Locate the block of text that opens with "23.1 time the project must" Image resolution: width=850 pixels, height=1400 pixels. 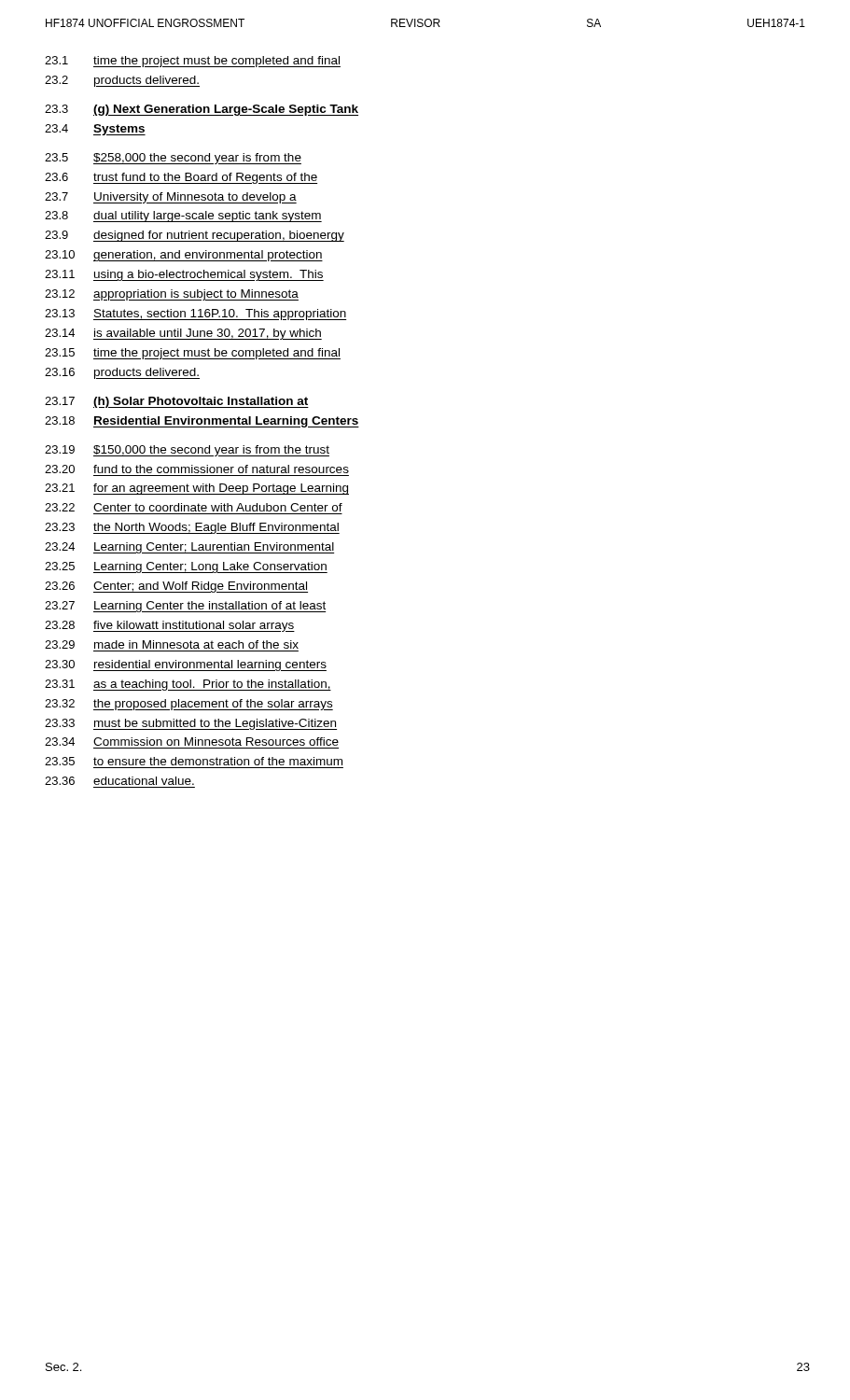click(x=193, y=61)
